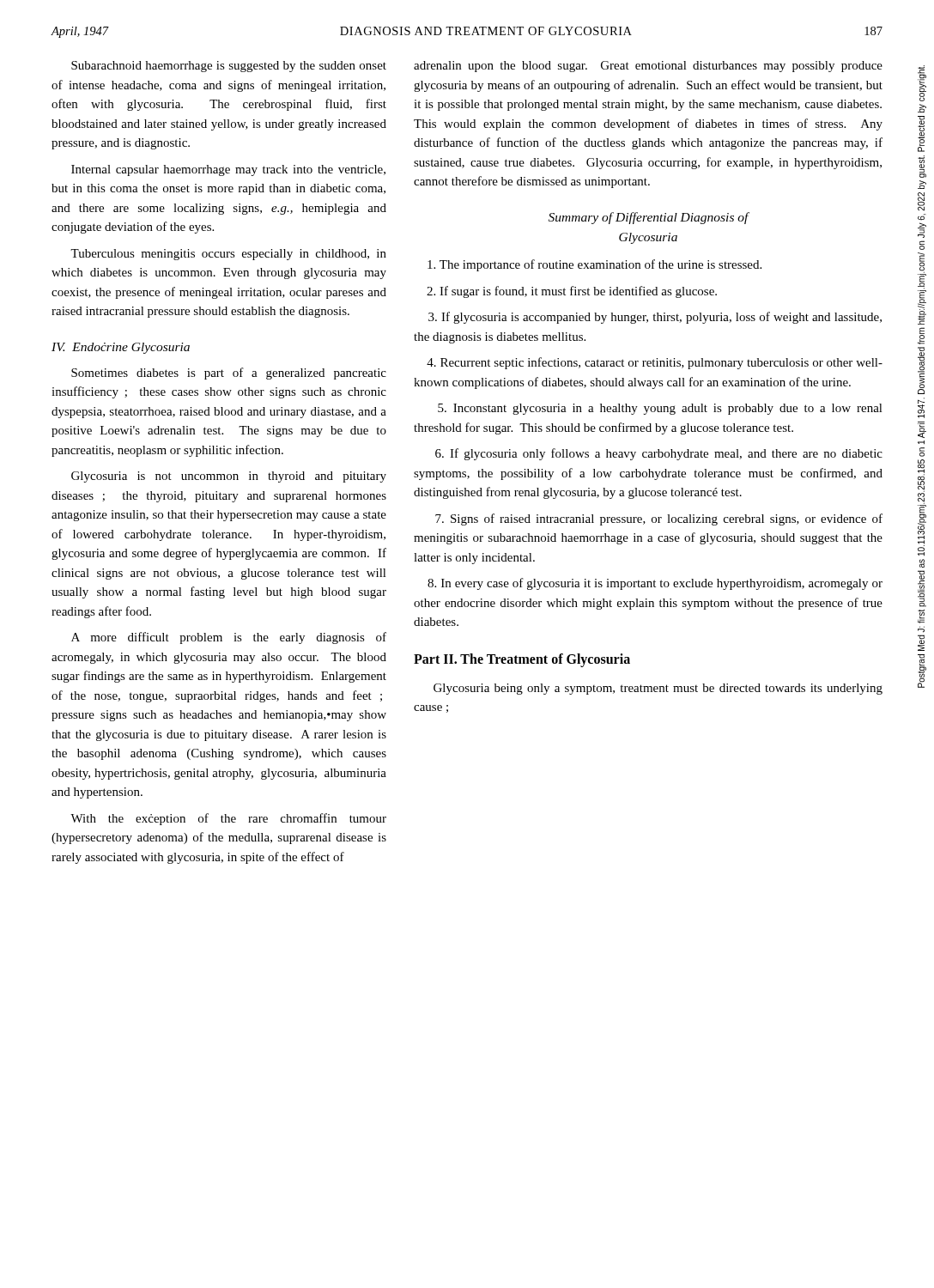Find the block on this page that starts "6. If glycosuria only"
934x1288 pixels.
(x=648, y=473)
